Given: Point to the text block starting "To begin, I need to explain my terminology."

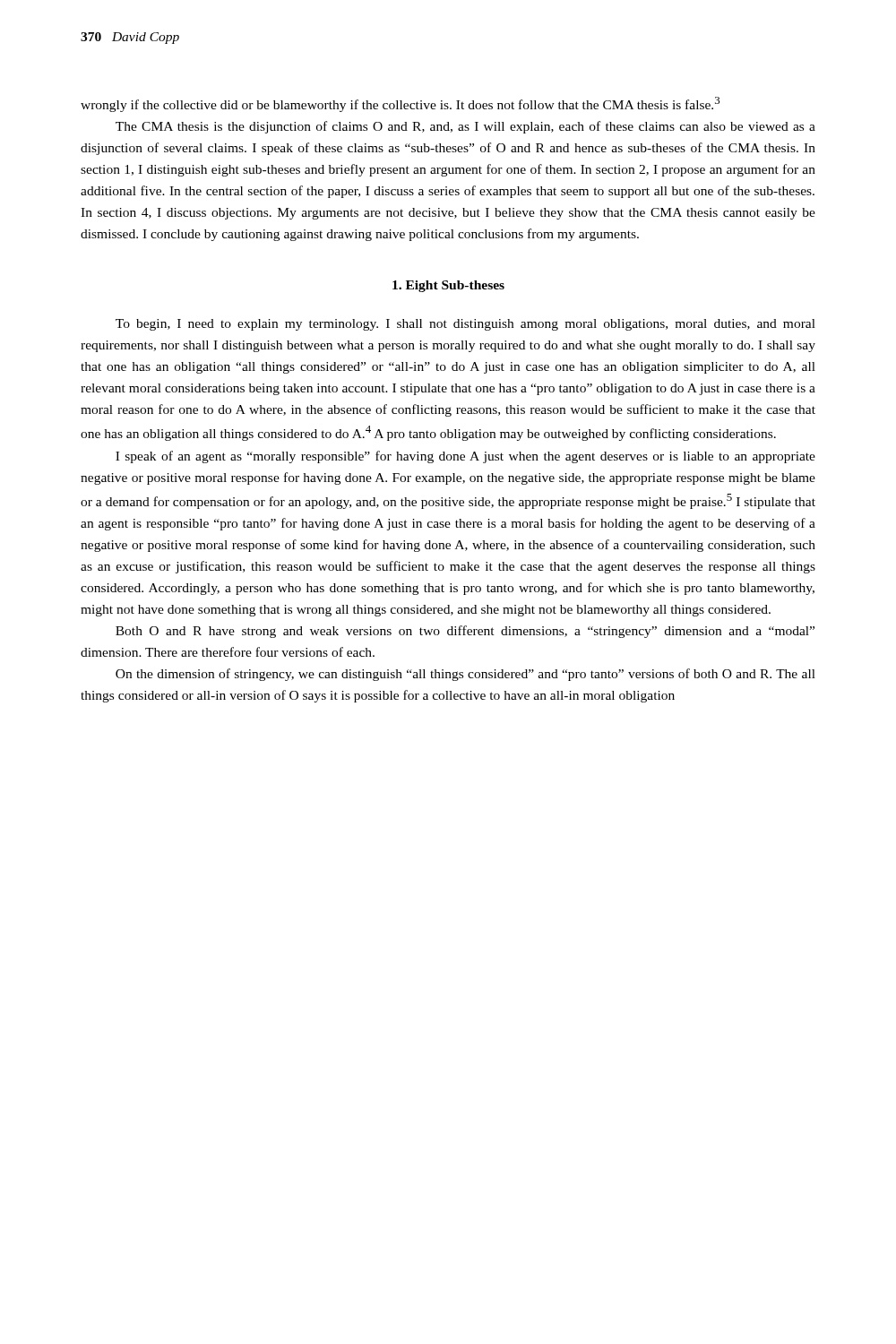Looking at the screenshot, I should 448,379.
